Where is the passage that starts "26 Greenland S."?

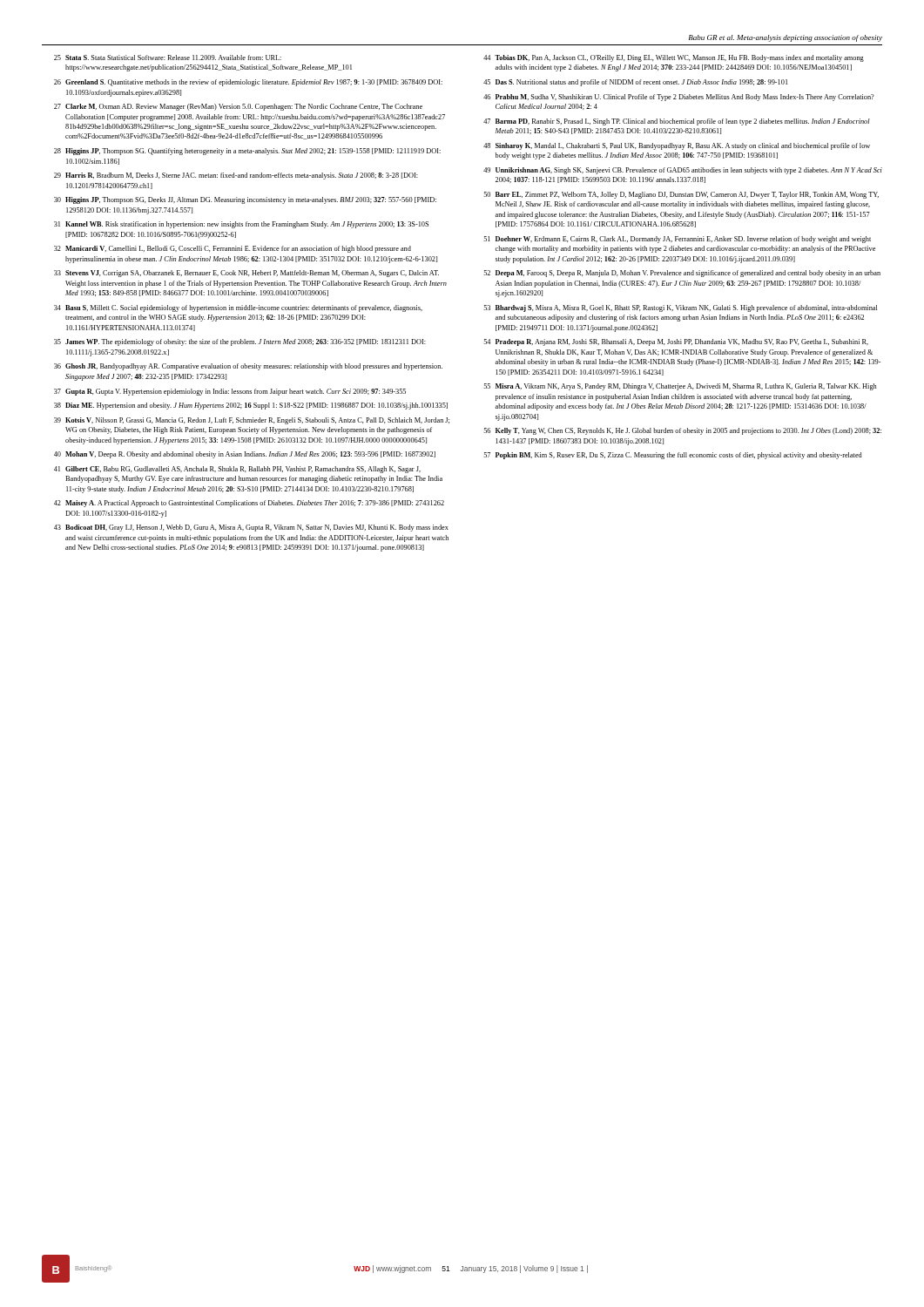pyautogui.click(x=247, y=88)
